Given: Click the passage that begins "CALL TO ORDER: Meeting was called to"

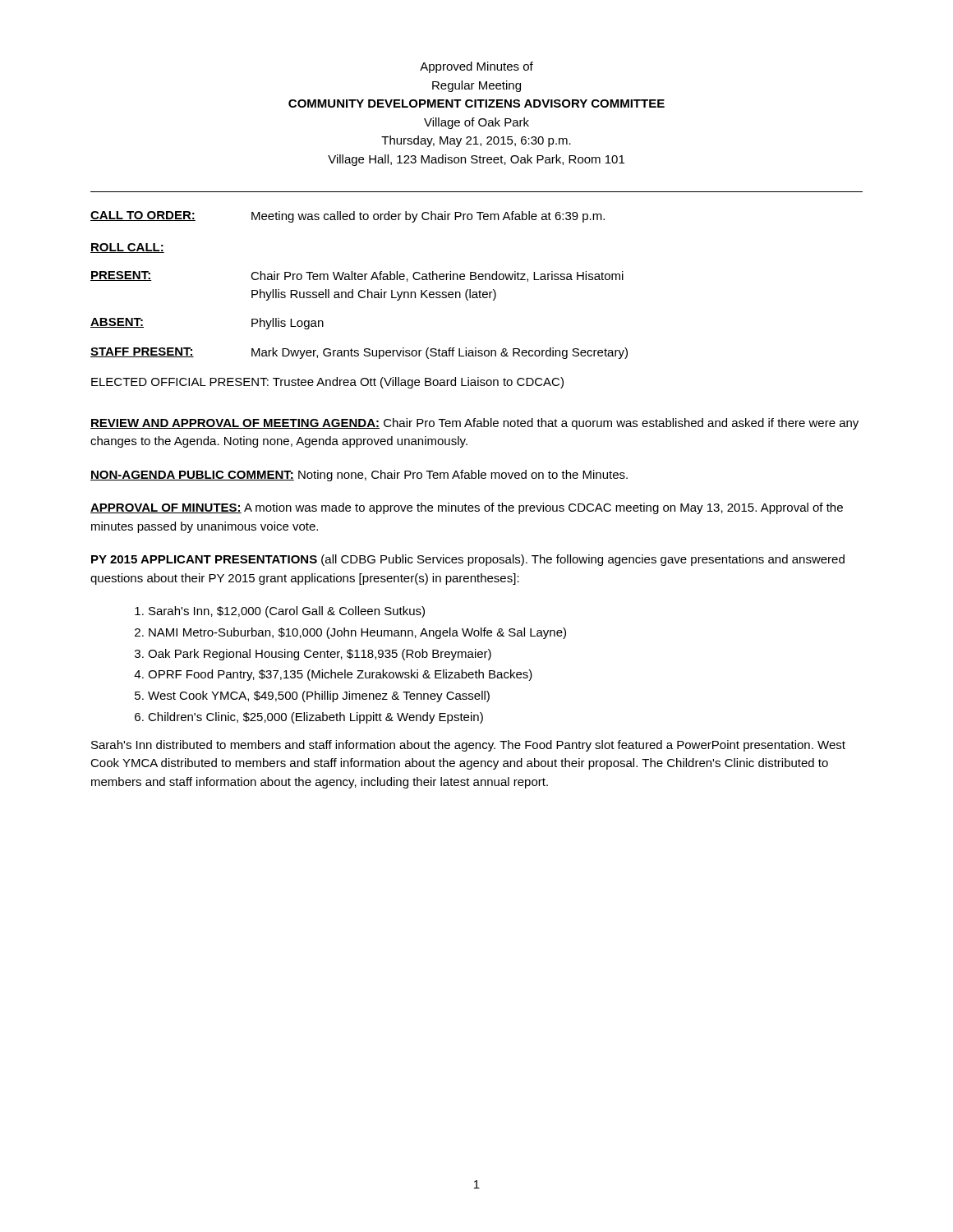Looking at the screenshot, I should (476, 216).
